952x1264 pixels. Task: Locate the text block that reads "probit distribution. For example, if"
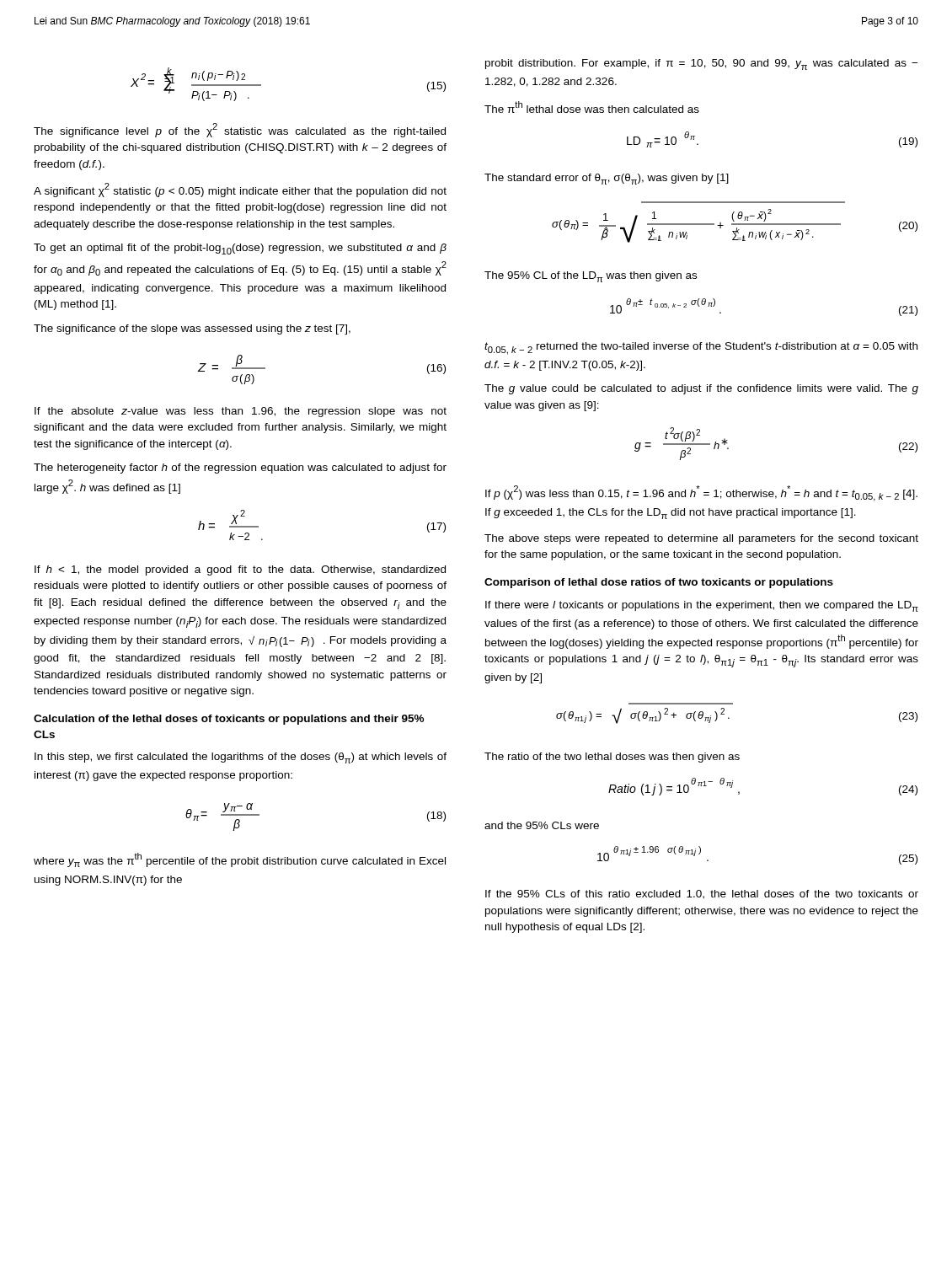(x=701, y=72)
